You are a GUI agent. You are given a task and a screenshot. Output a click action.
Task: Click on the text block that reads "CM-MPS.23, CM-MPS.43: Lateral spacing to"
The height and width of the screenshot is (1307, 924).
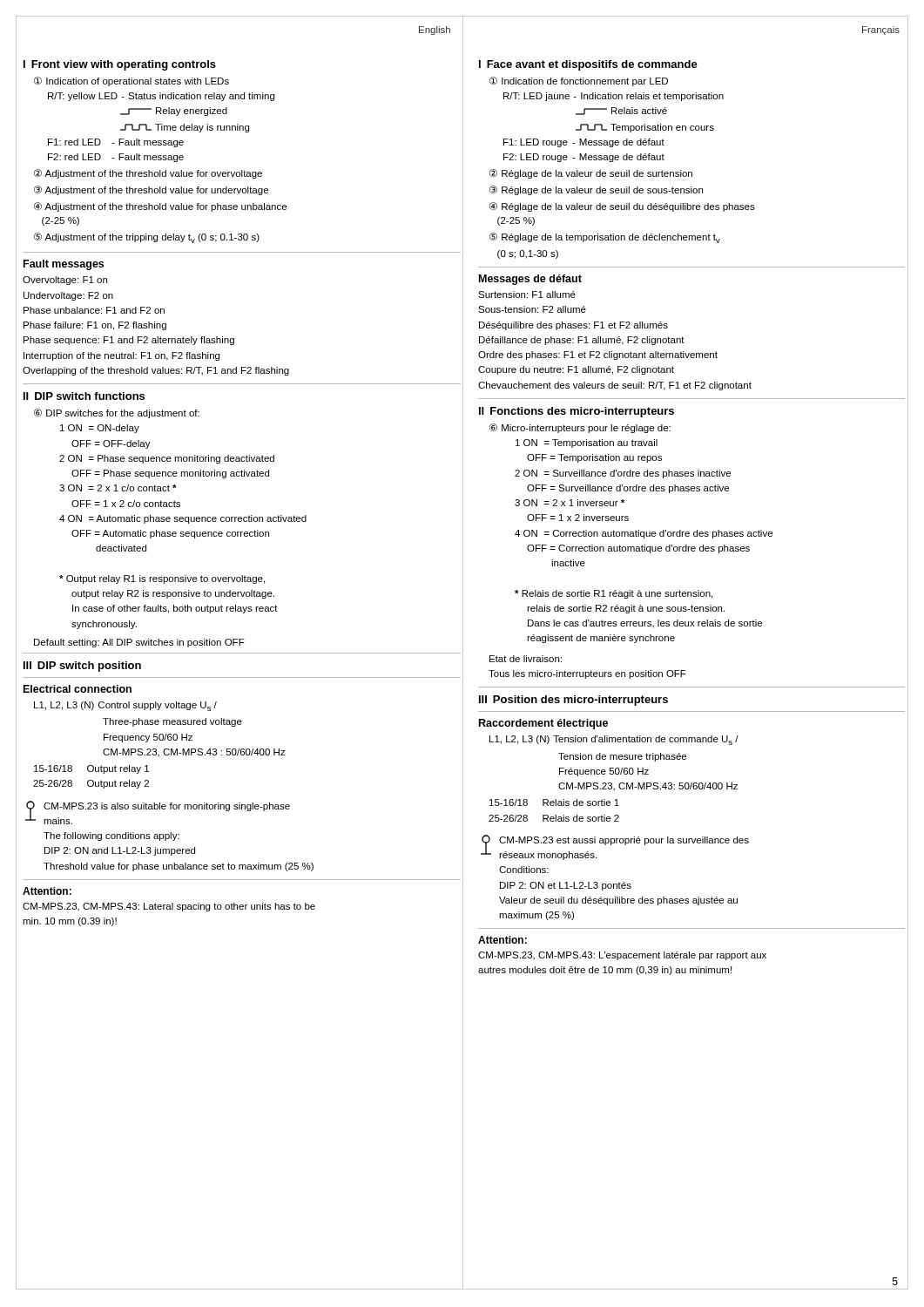point(169,913)
